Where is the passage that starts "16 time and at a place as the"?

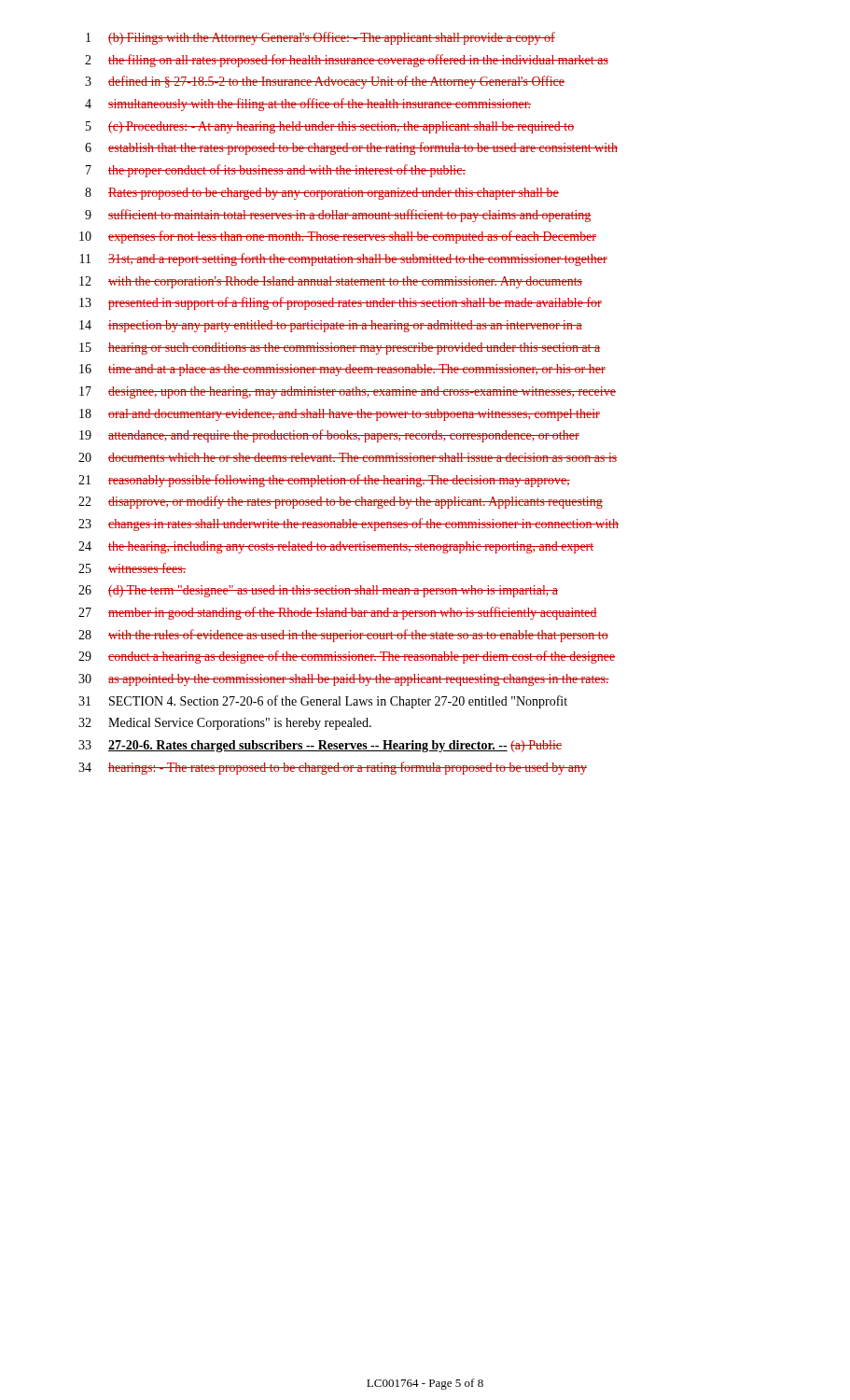coord(425,370)
